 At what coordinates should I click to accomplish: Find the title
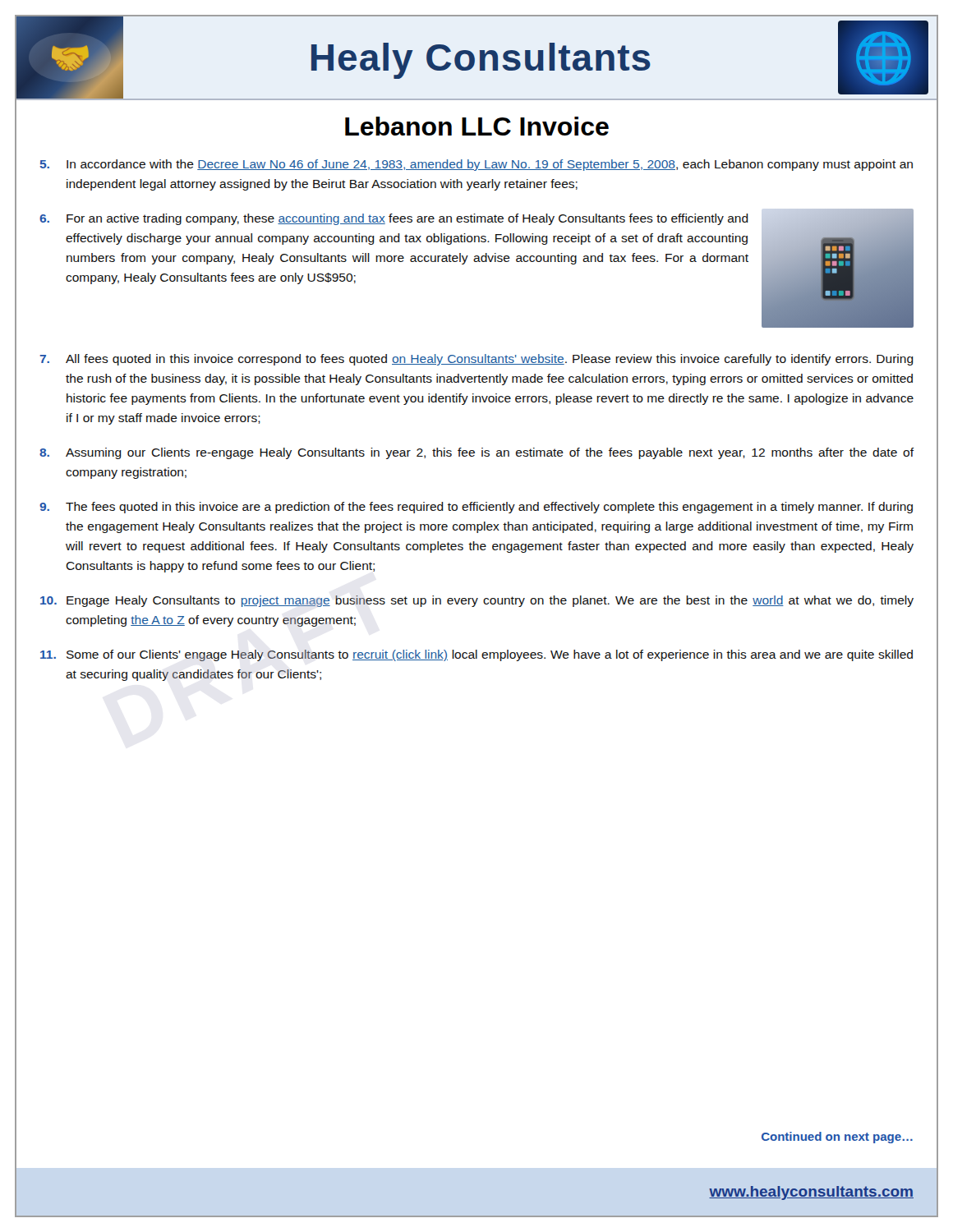click(476, 127)
